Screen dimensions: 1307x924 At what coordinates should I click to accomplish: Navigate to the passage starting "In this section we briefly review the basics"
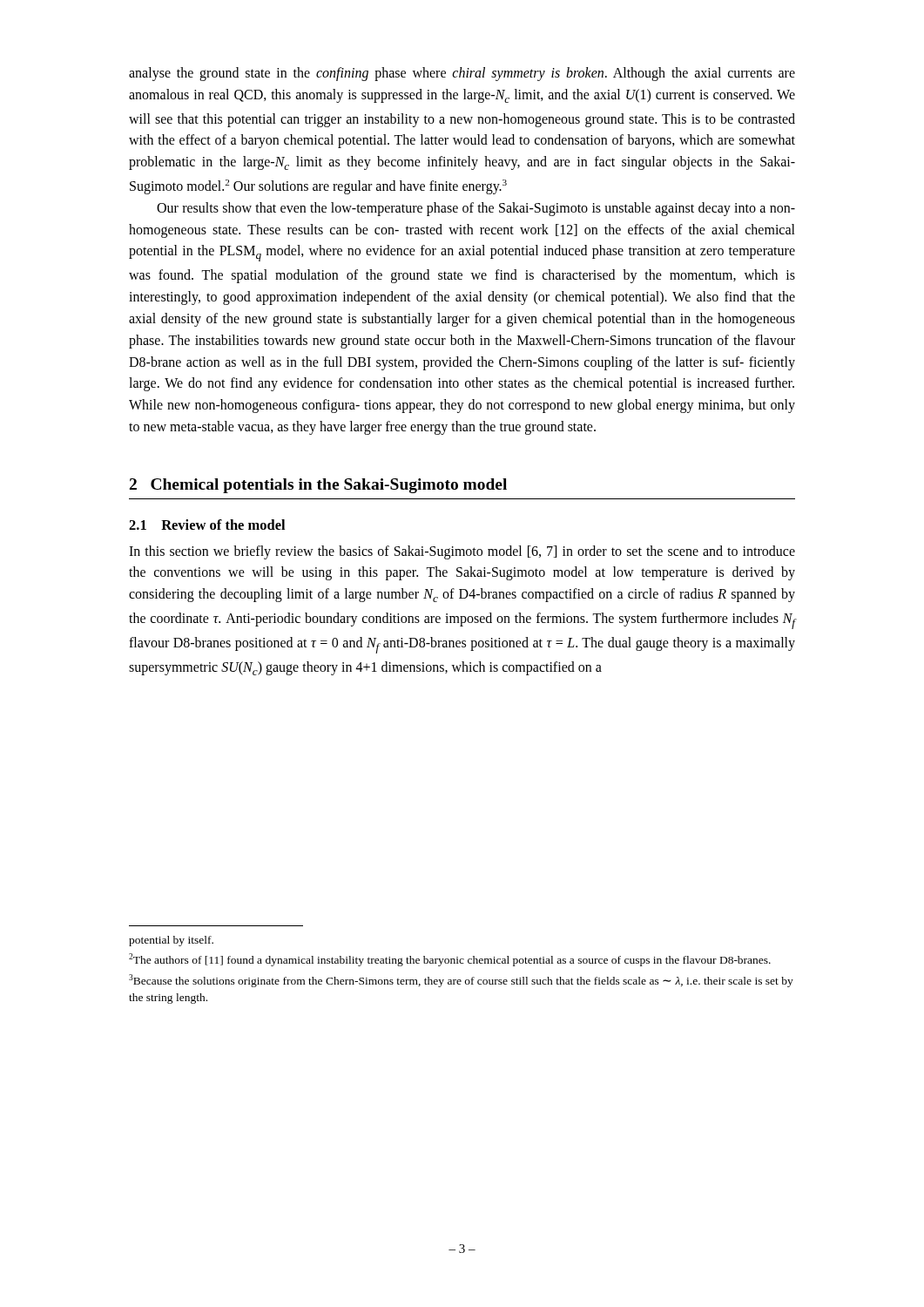[x=462, y=611]
